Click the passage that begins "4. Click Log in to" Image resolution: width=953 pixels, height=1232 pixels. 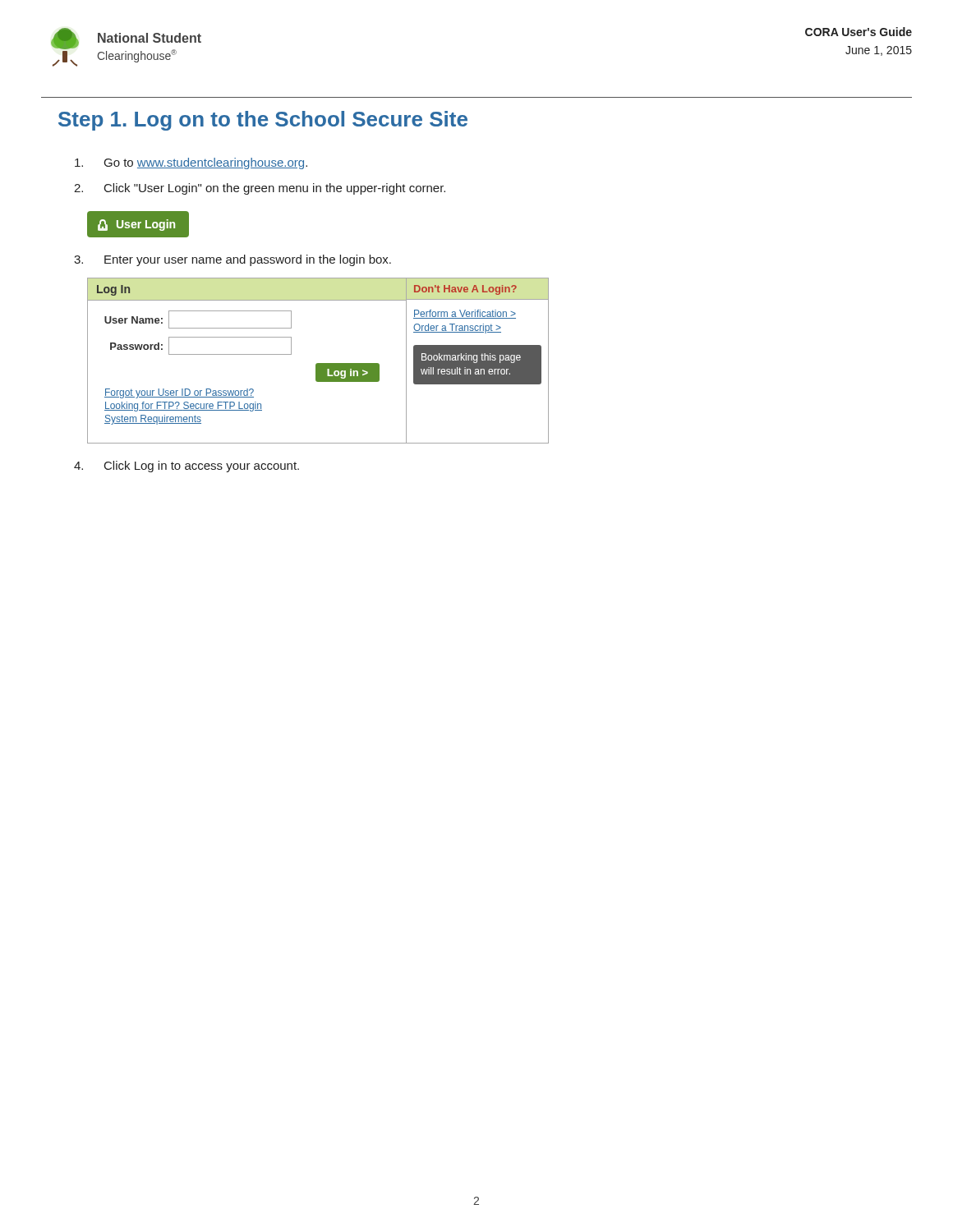click(186, 467)
